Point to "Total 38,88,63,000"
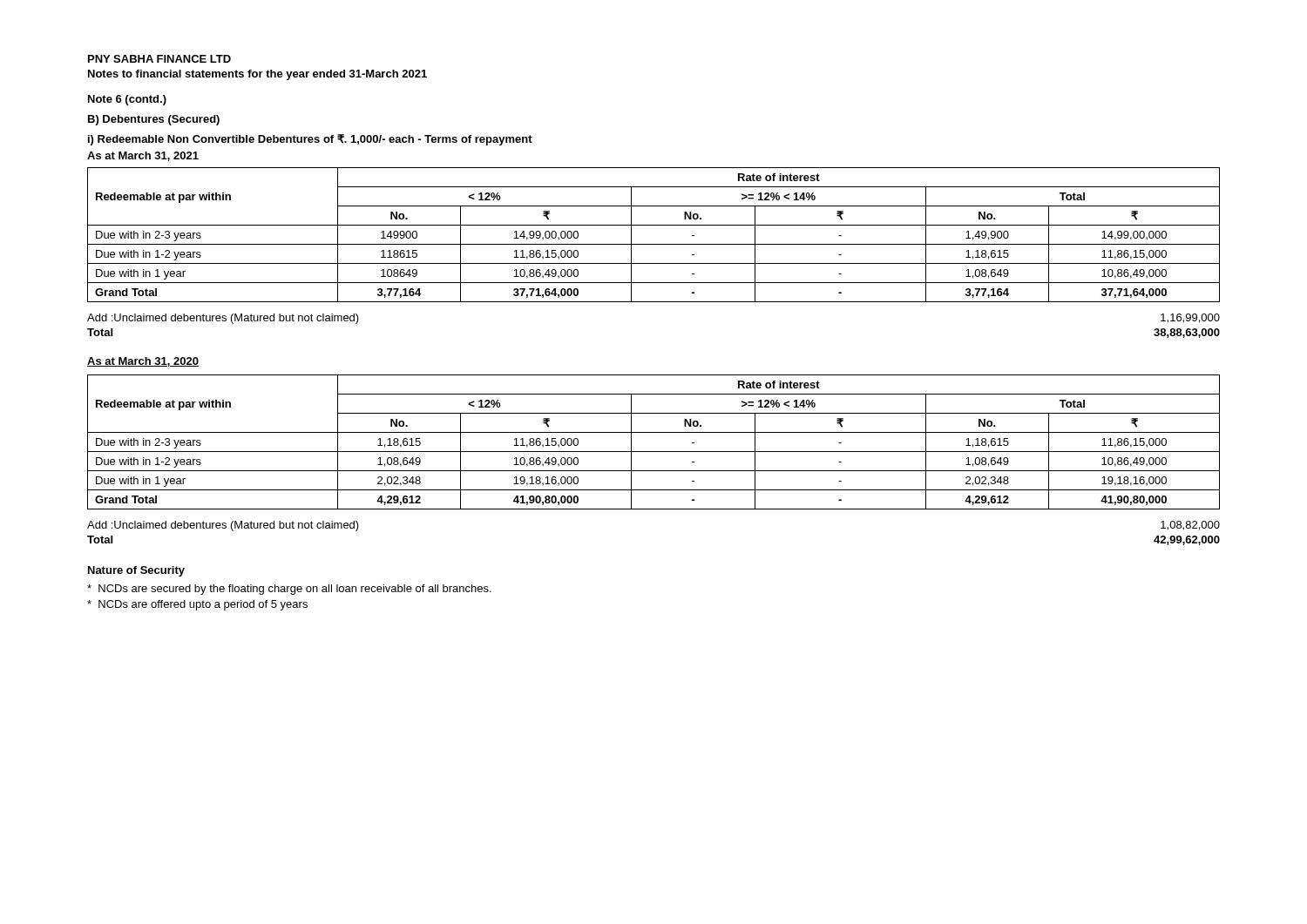Viewport: 1307px width, 924px height. click(100, 333)
